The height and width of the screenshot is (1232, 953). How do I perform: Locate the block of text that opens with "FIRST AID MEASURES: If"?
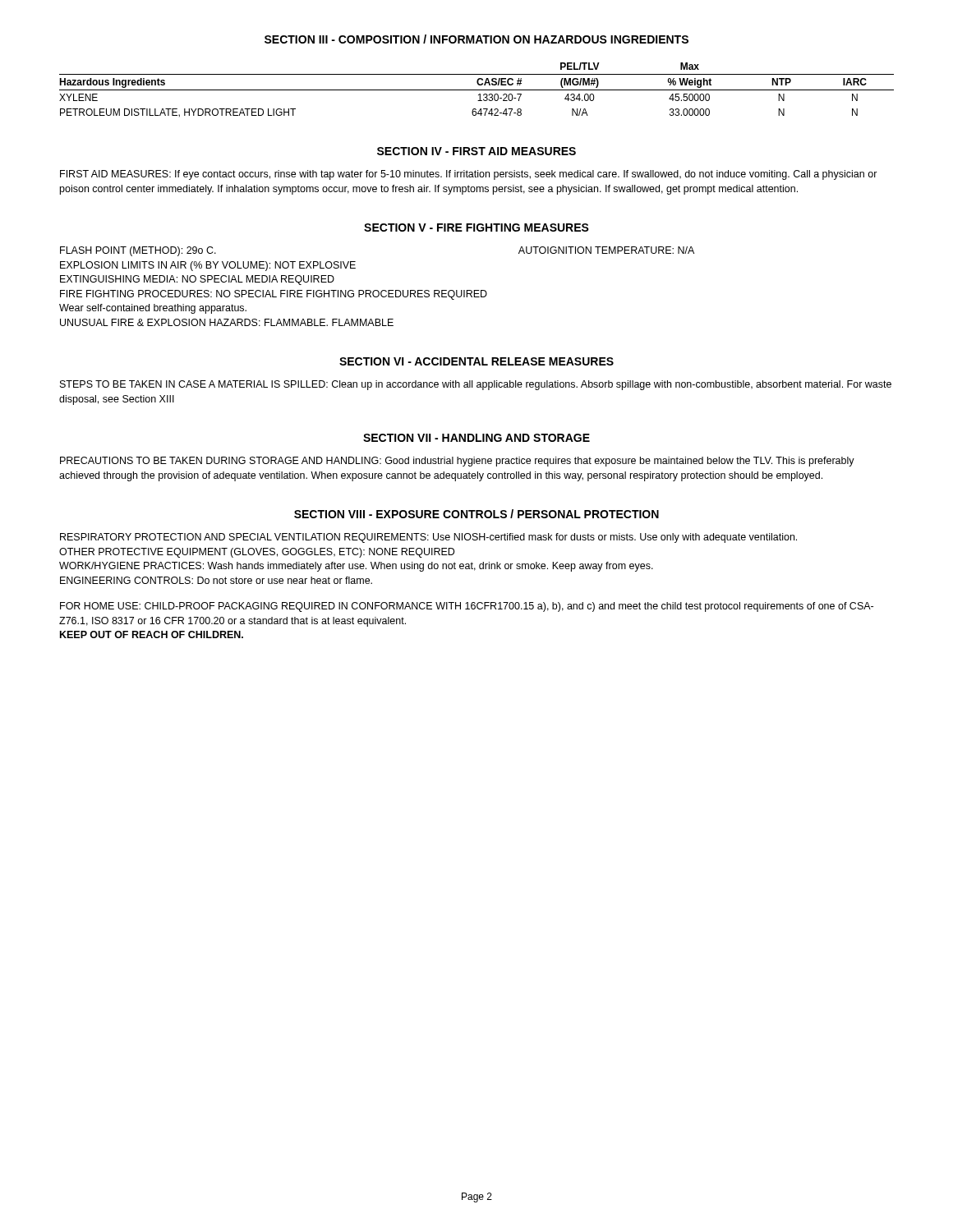pos(468,181)
